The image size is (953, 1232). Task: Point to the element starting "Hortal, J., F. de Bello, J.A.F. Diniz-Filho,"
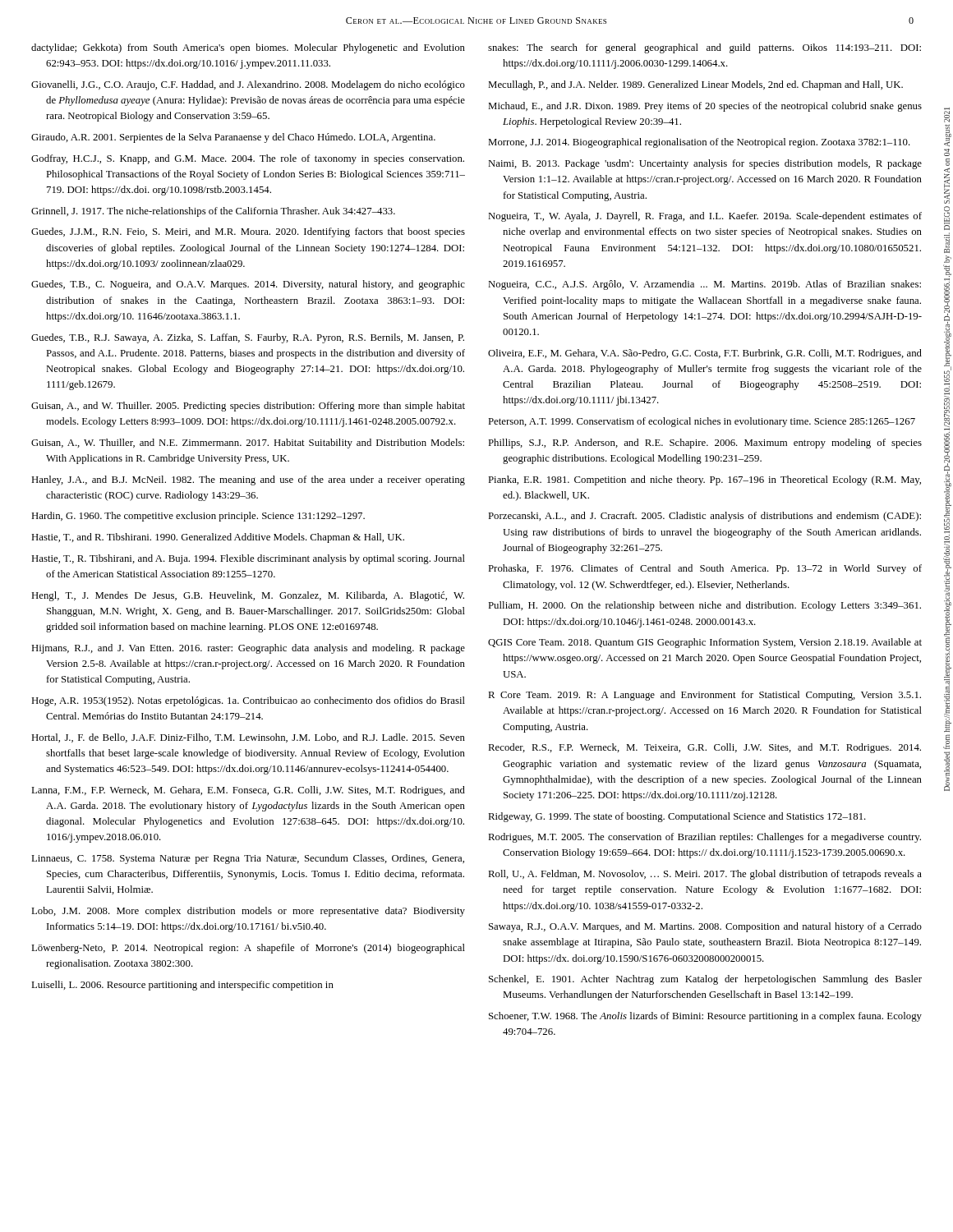point(248,753)
